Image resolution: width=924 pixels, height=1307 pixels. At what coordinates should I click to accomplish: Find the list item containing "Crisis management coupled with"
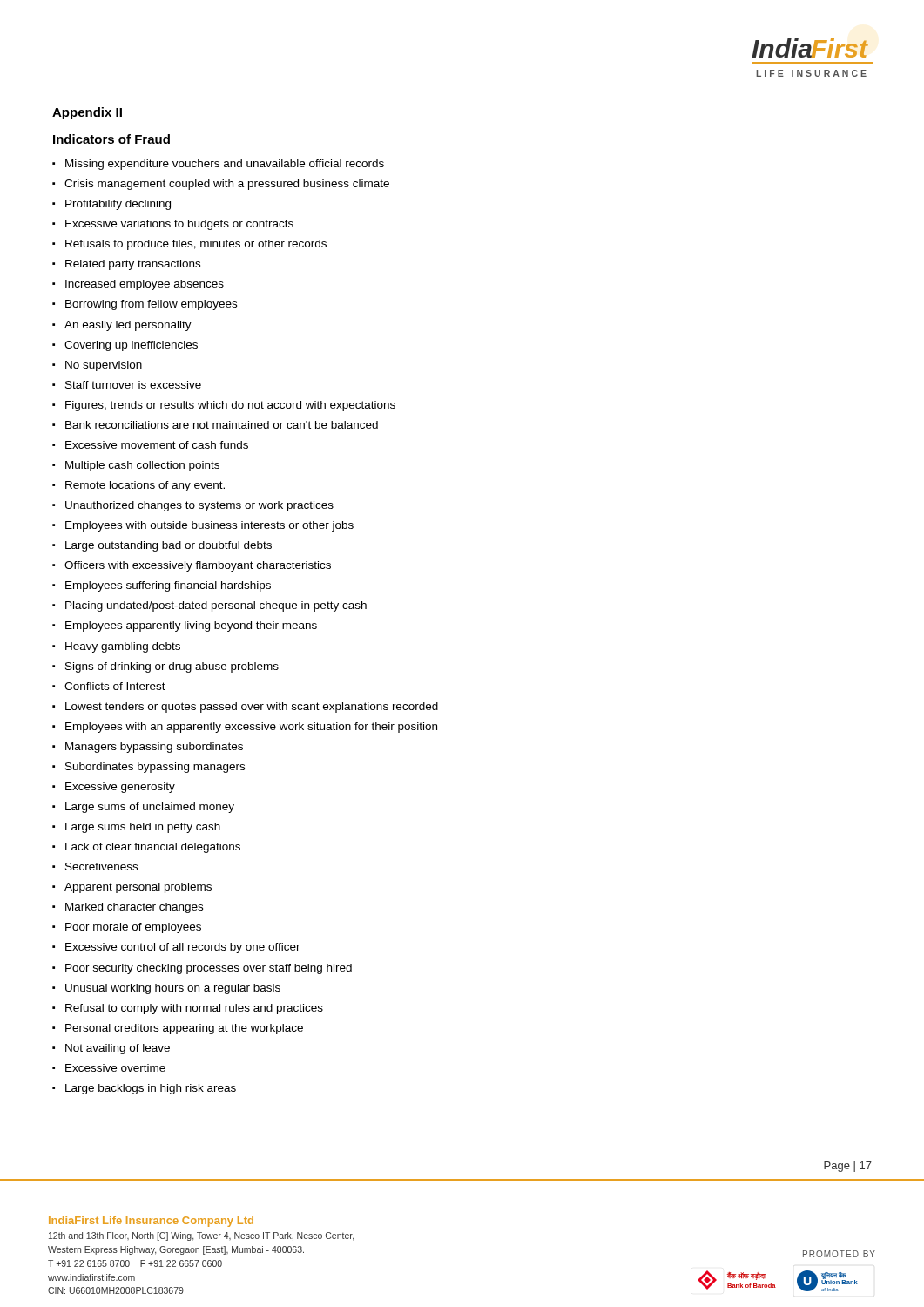coord(227,184)
